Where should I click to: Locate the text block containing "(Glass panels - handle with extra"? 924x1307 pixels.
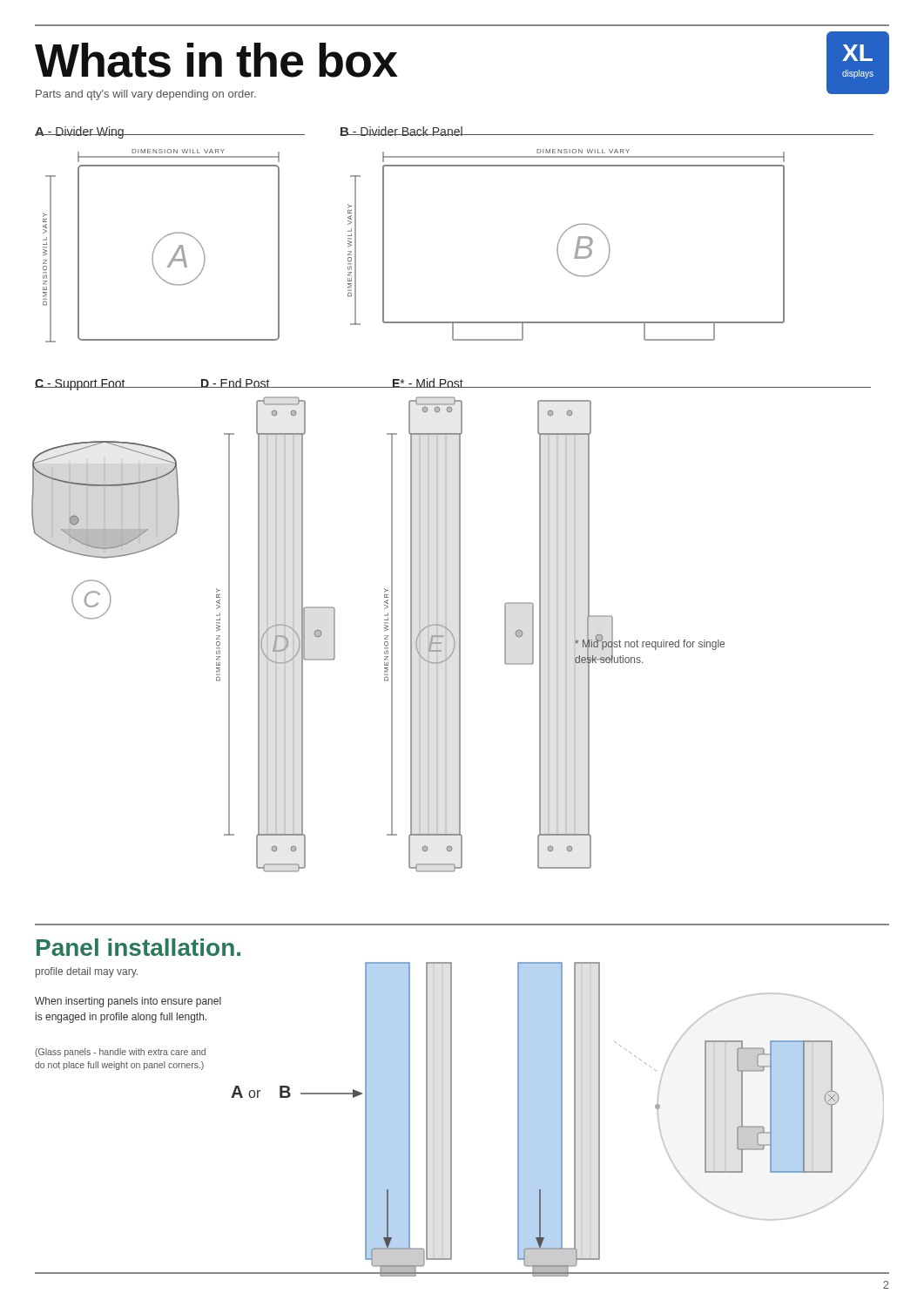coord(120,1058)
